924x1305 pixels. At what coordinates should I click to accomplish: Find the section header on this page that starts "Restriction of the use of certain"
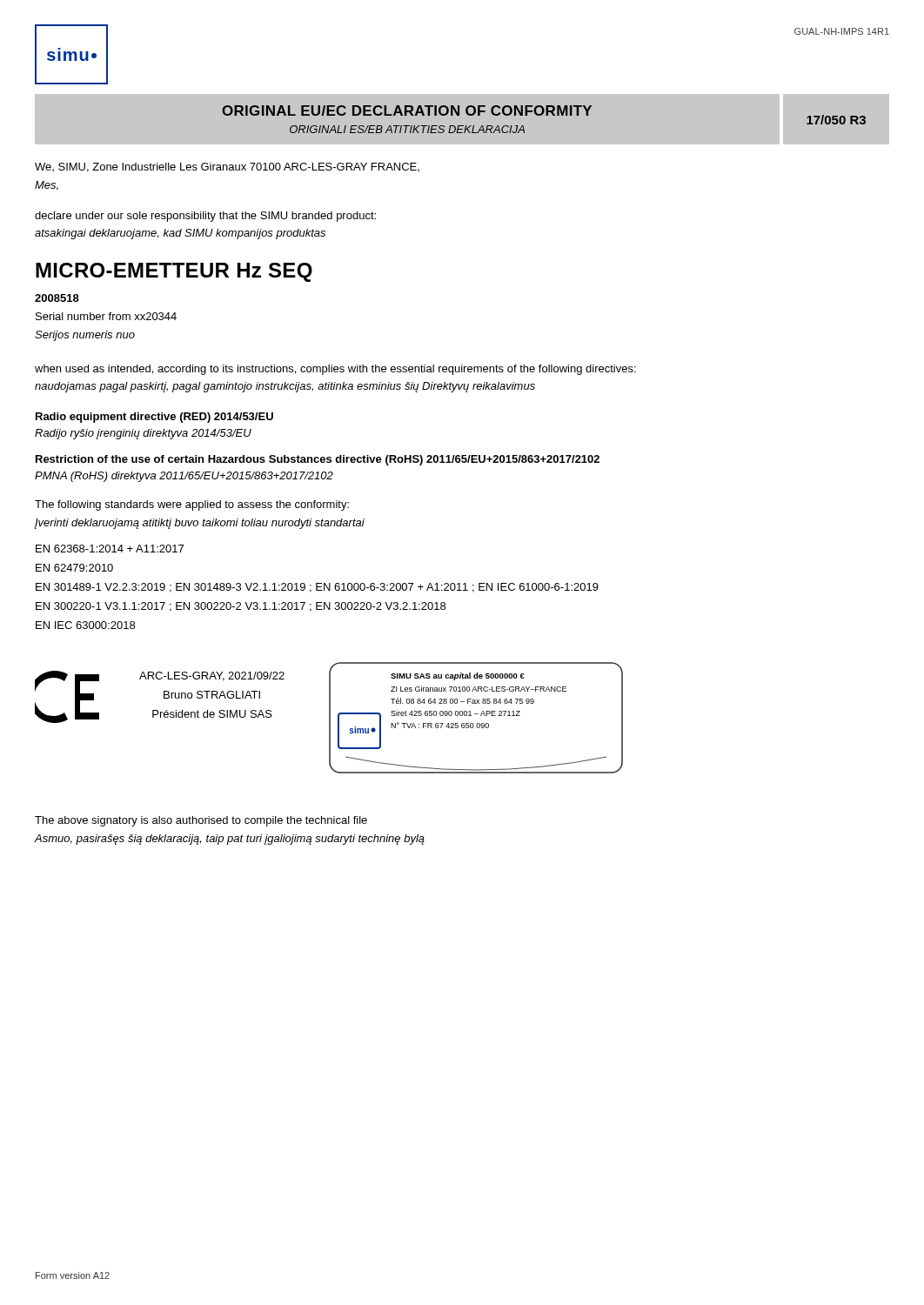(x=317, y=459)
